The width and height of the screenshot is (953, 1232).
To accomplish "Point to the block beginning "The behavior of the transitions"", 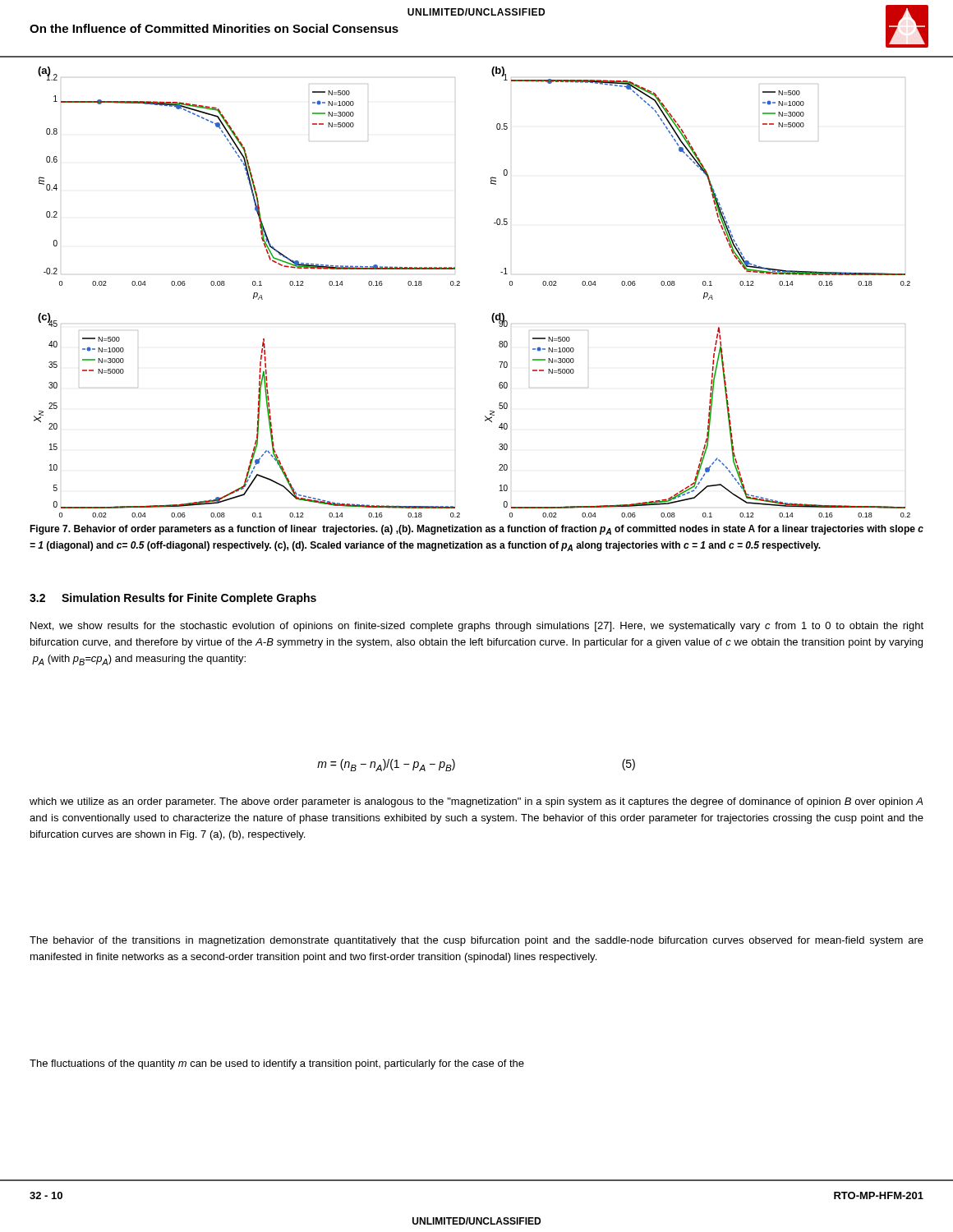I will (476, 948).
